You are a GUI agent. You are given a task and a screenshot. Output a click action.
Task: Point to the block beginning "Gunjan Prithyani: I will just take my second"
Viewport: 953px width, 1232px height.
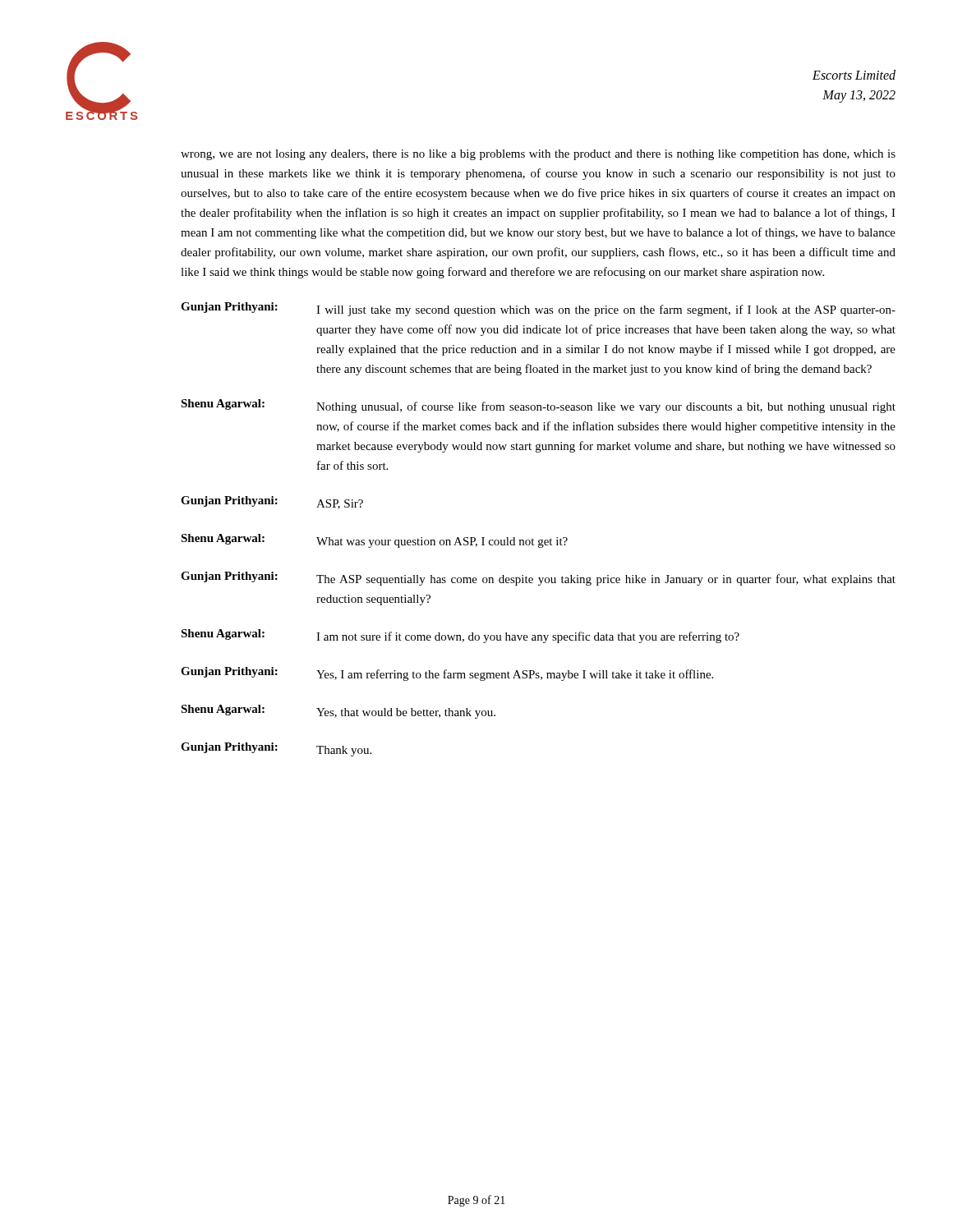[x=538, y=339]
